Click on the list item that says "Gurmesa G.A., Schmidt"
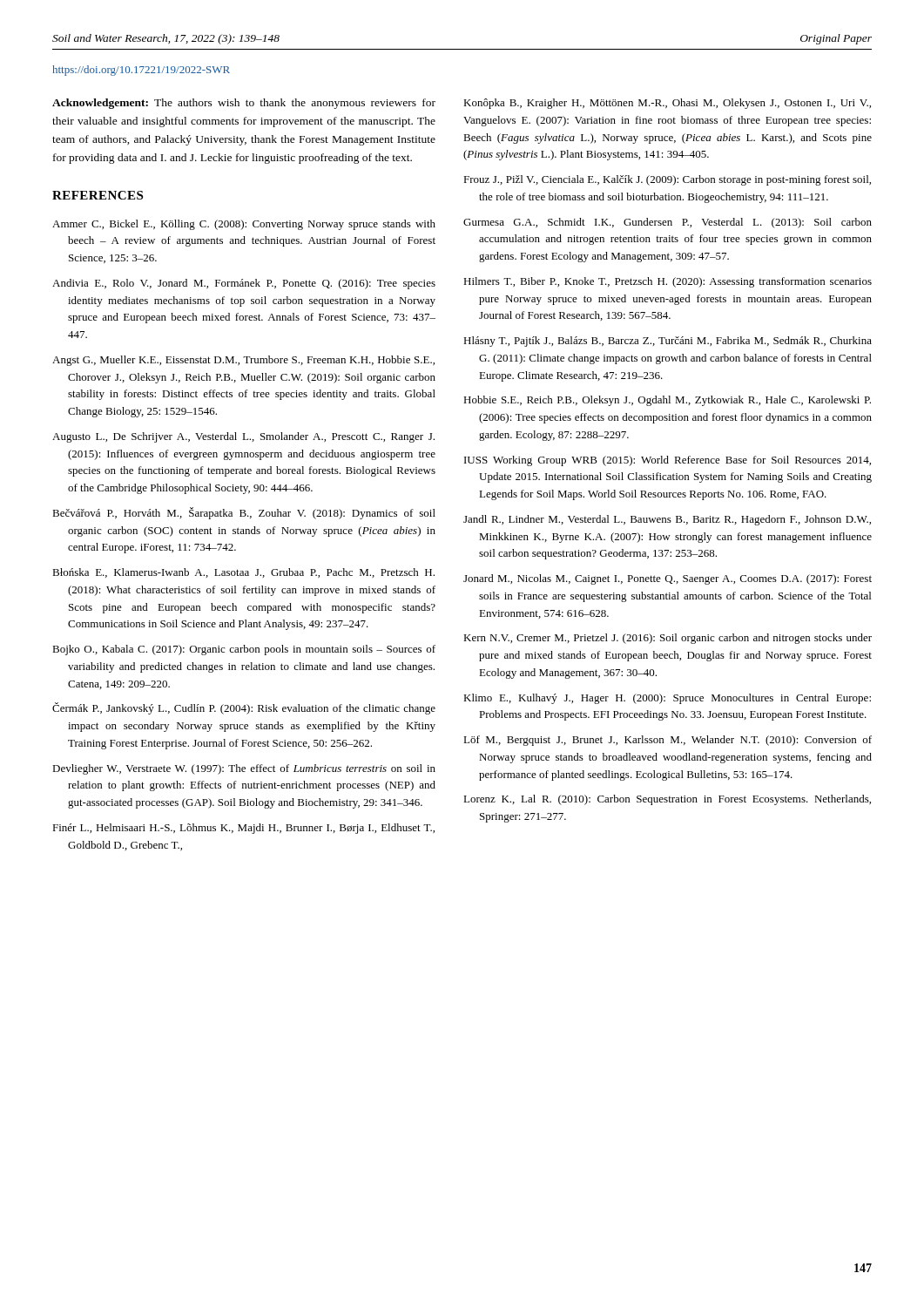 [x=667, y=239]
